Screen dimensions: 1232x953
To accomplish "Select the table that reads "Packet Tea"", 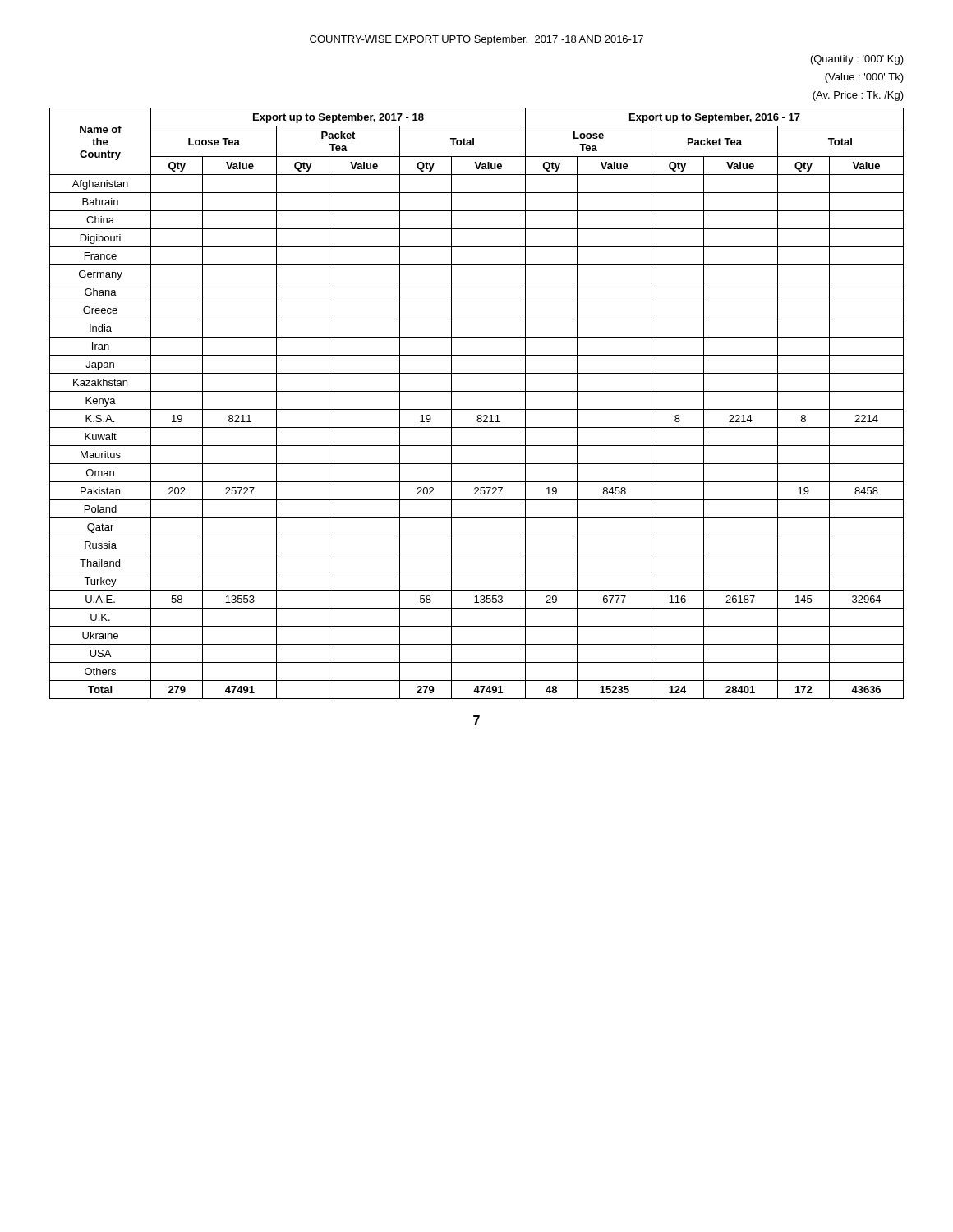I will tap(476, 403).
